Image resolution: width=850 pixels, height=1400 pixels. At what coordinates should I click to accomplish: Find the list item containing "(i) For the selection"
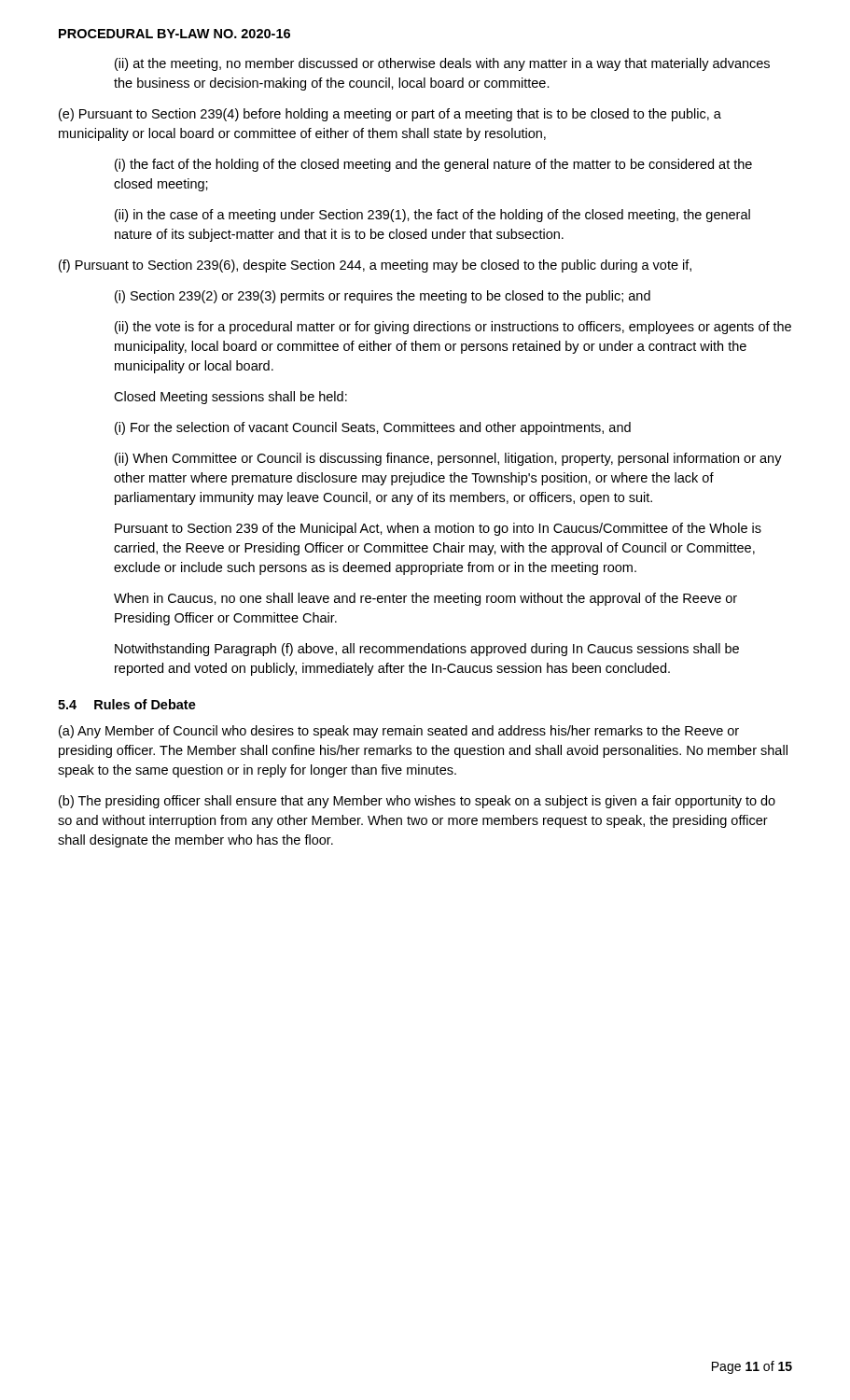453,428
